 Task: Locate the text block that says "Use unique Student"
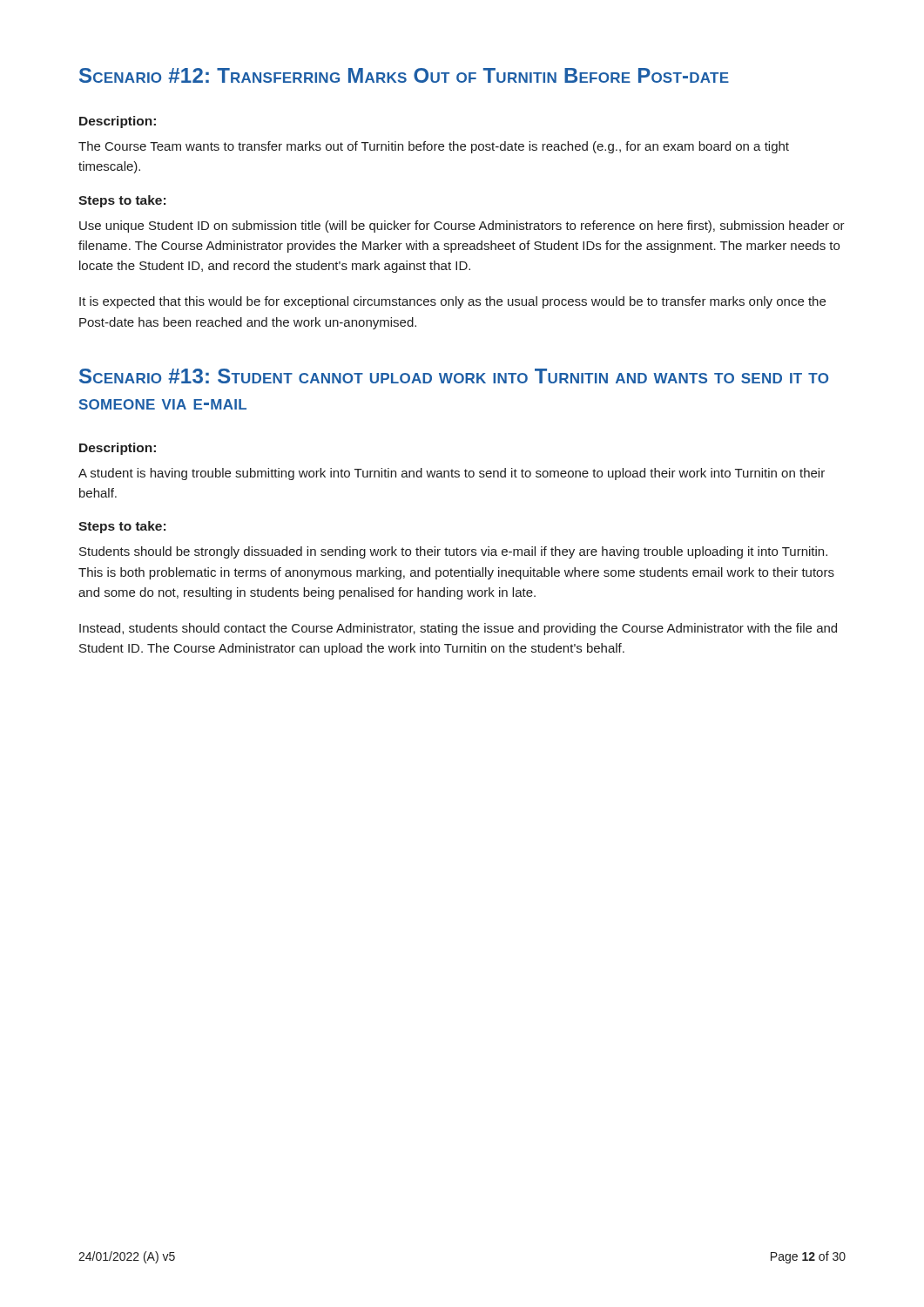pos(461,245)
